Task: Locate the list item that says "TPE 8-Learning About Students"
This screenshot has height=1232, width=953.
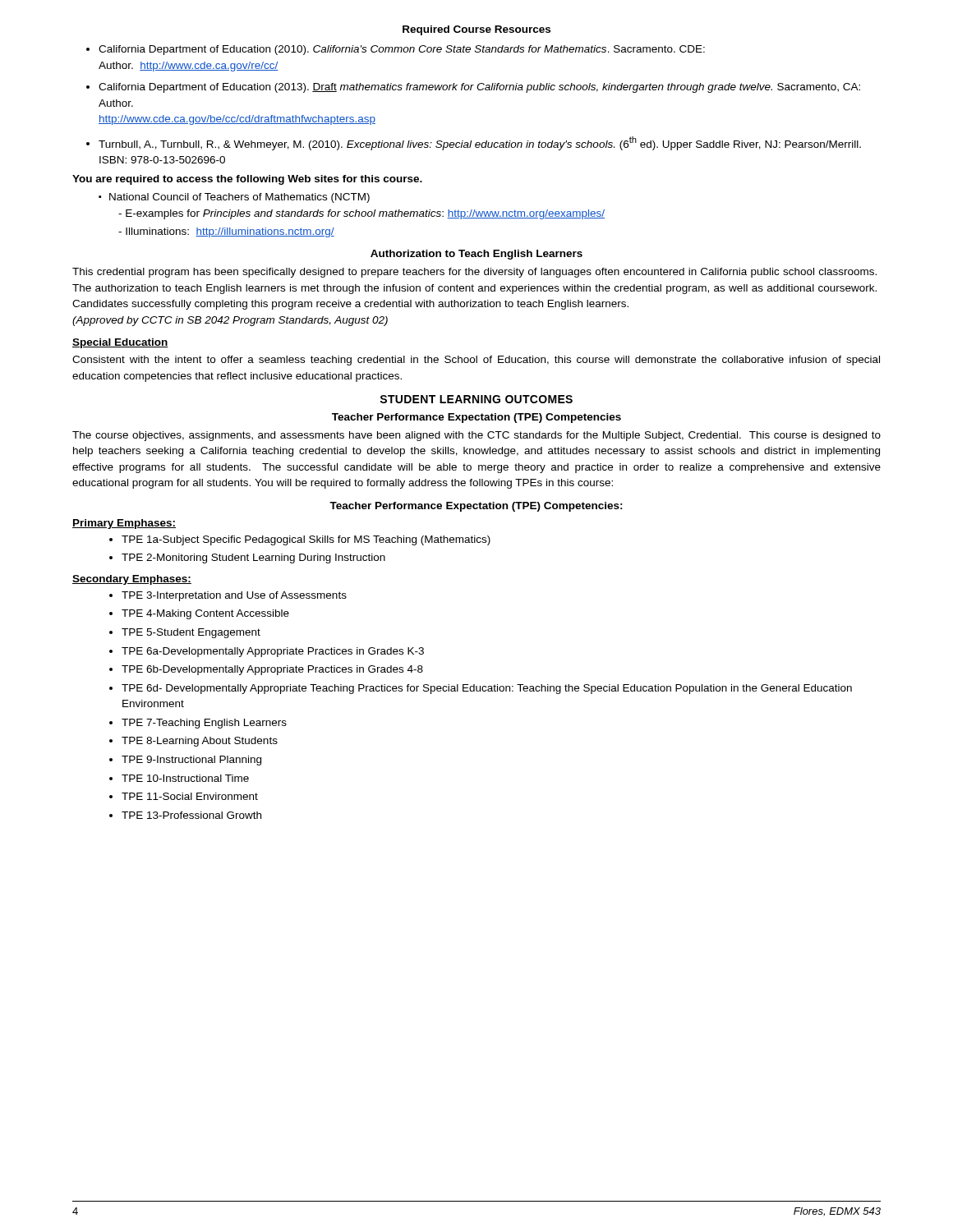Action: point(200,741)
